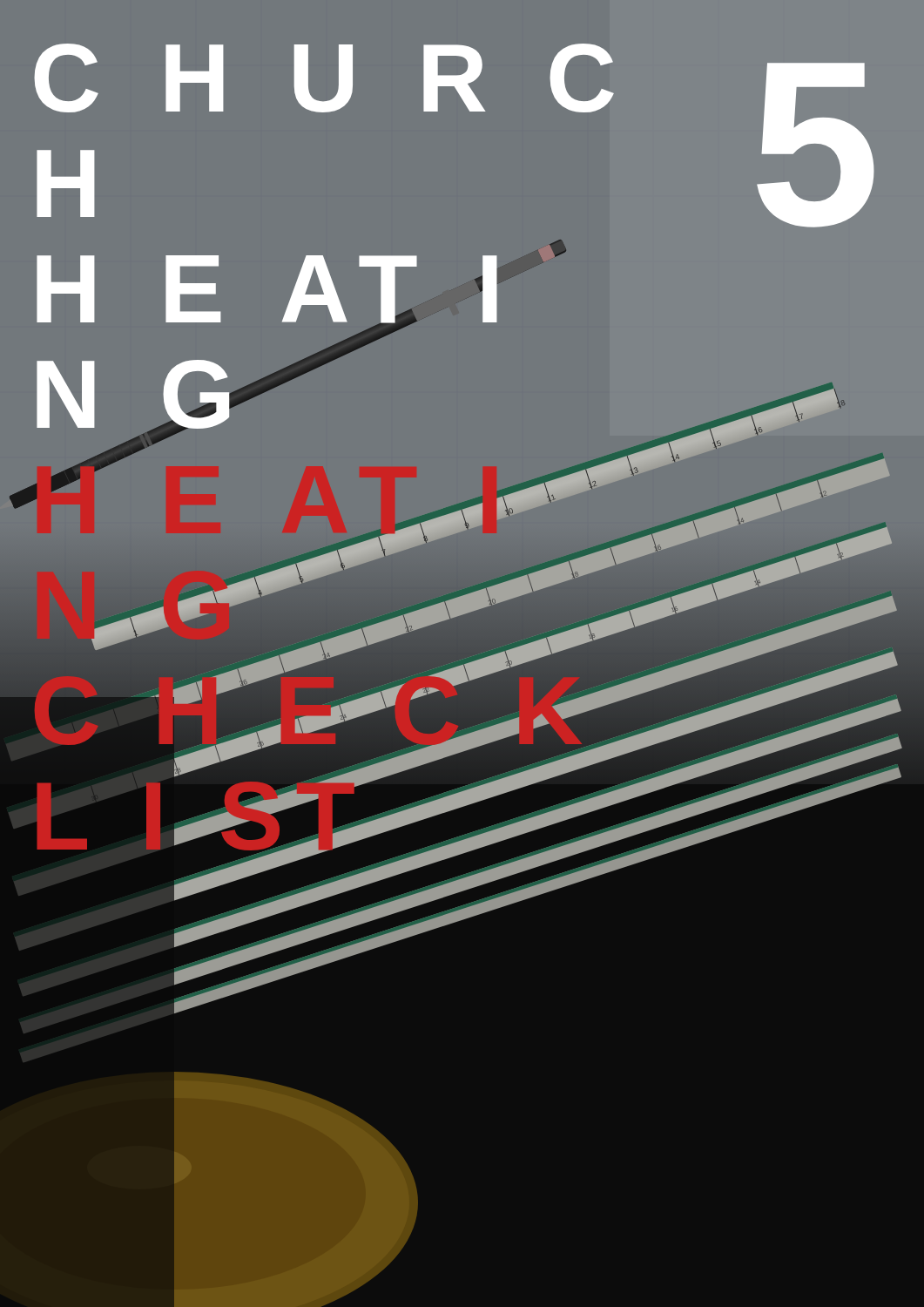Click a photo

(x=462, y=654)
